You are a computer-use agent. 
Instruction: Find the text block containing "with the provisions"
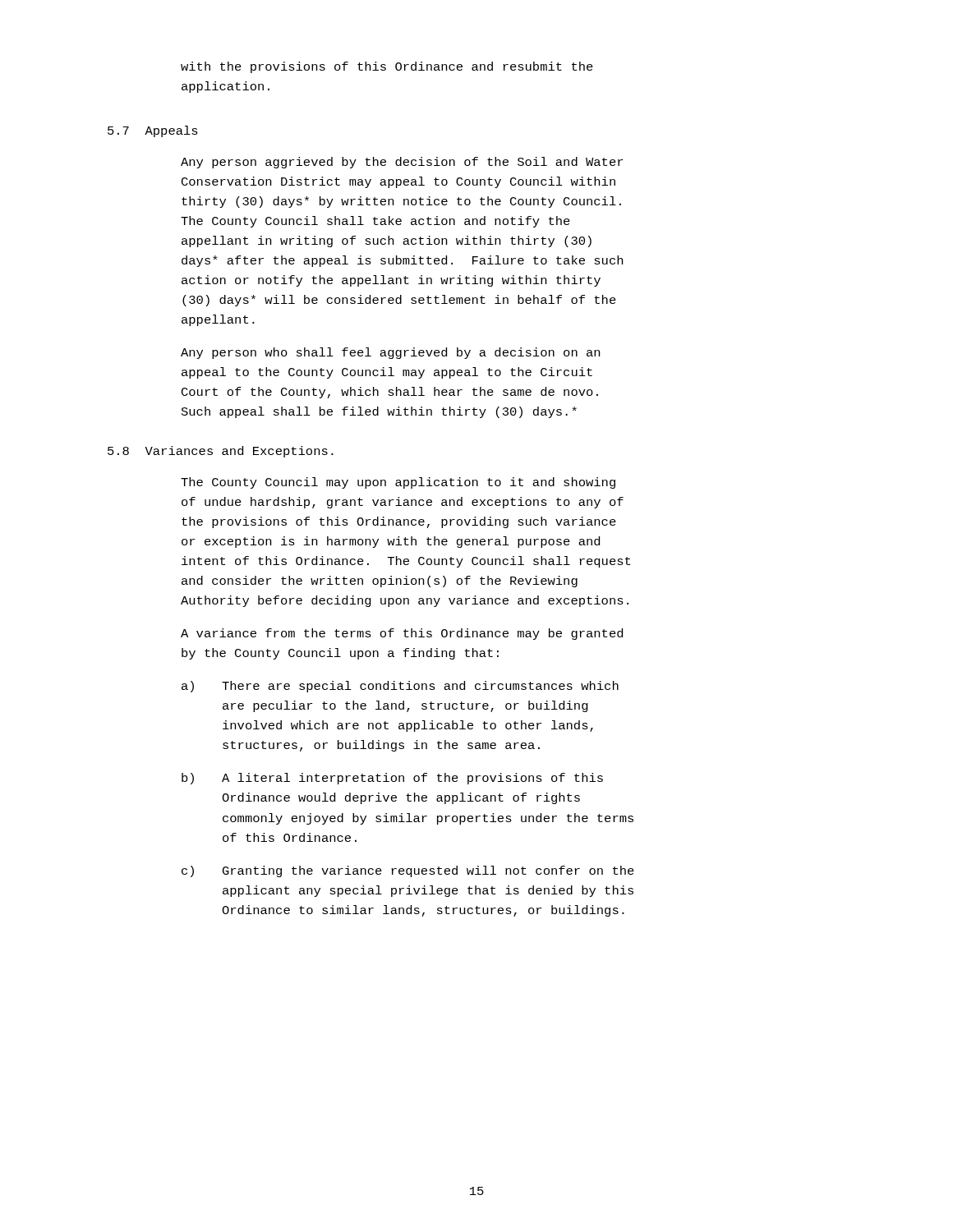coord(387,77)
